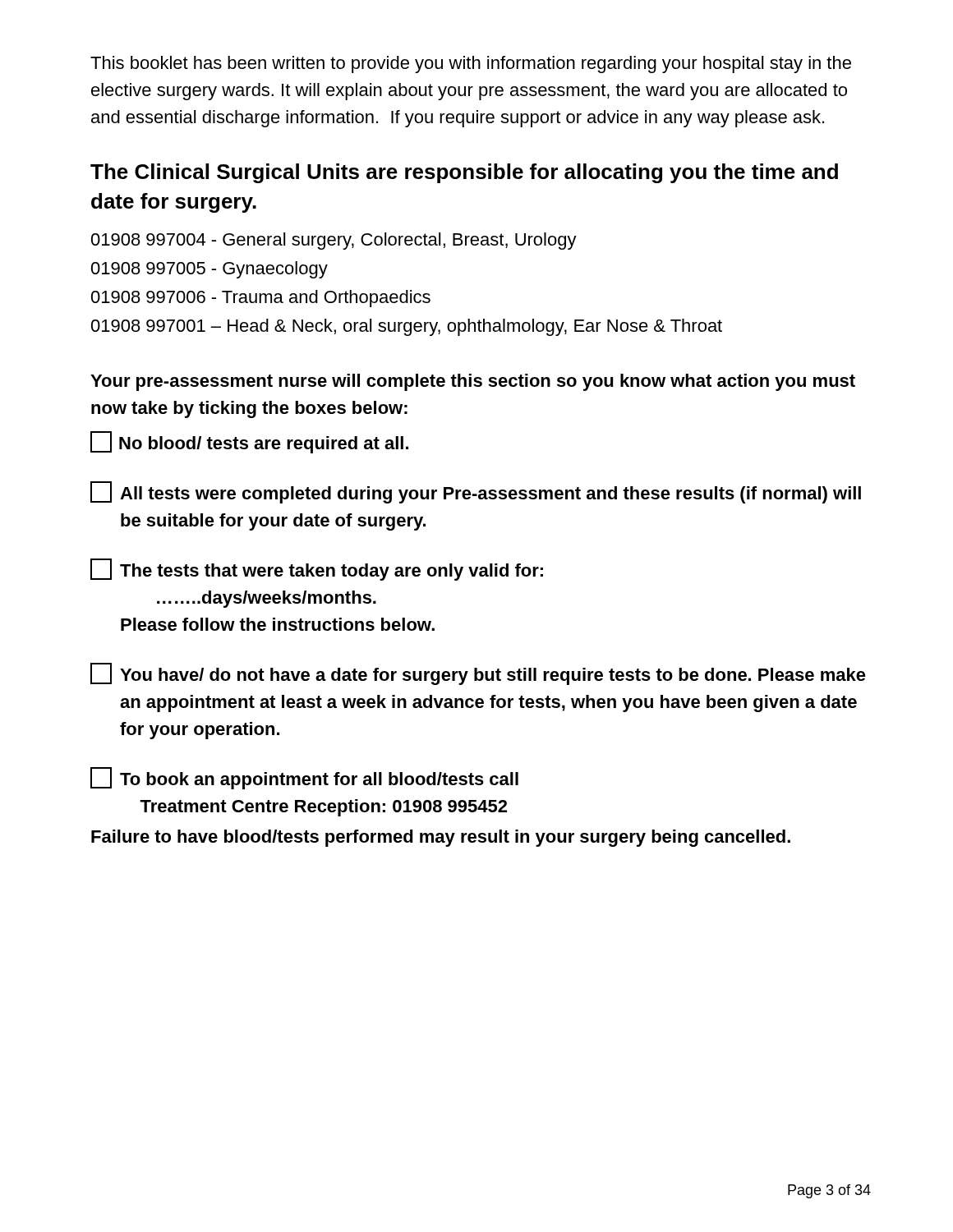Click on the list item with the text "All tests were completed"
Viewport: 953px width, 1232px height.
481,506
